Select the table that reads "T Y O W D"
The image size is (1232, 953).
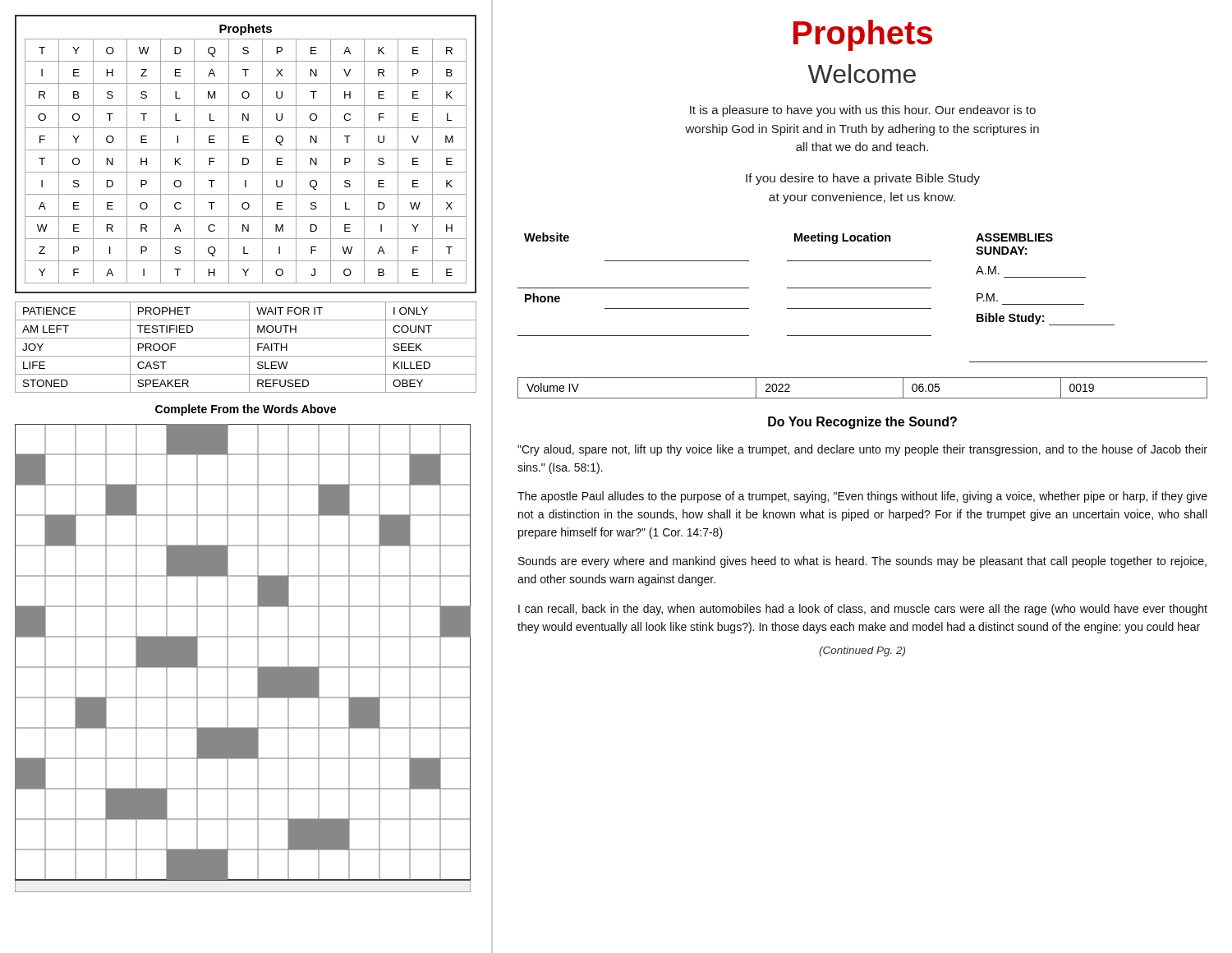click(x=246, y=154)
